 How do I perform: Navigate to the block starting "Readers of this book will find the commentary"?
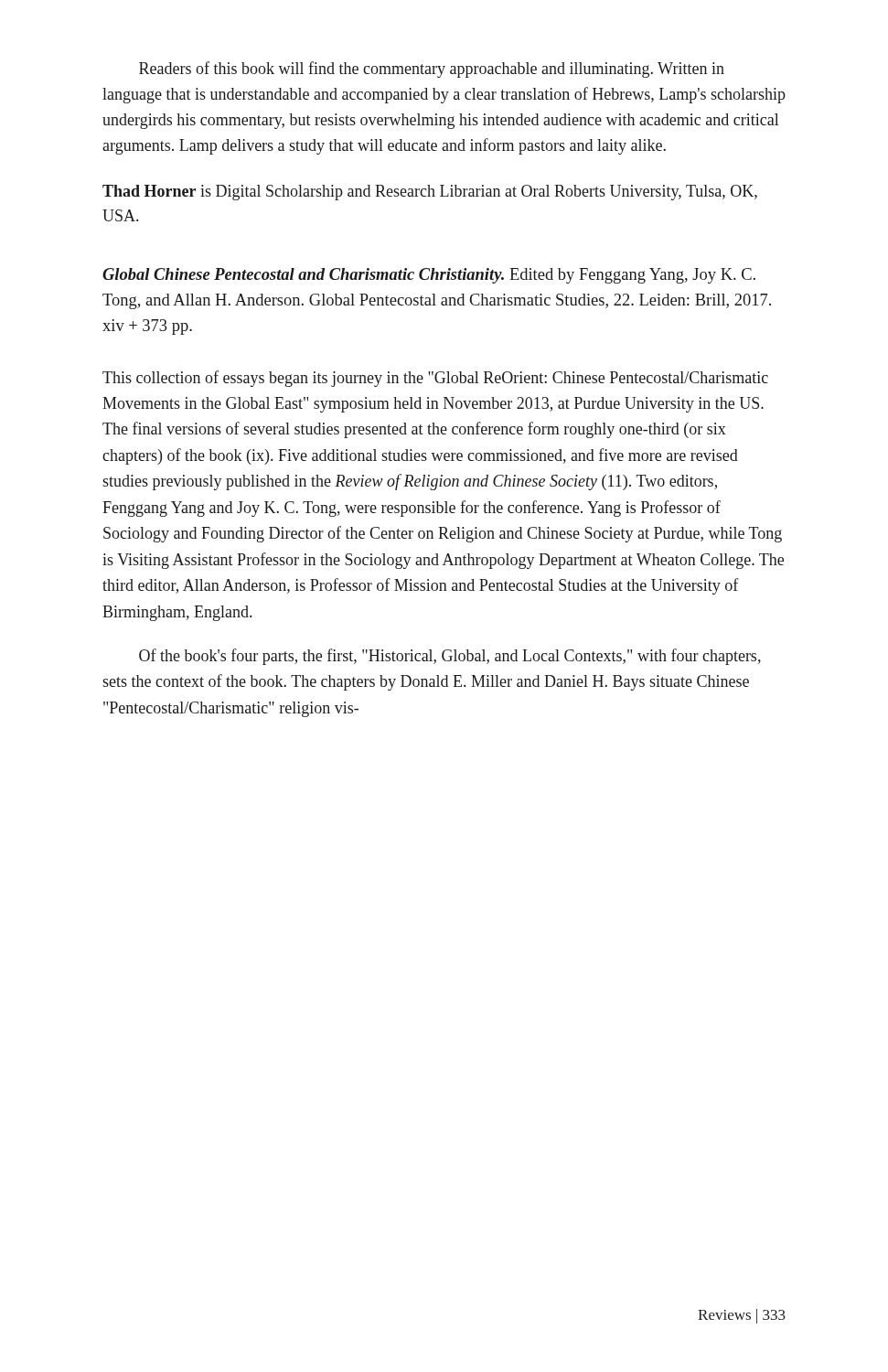(x=444, y=107)
